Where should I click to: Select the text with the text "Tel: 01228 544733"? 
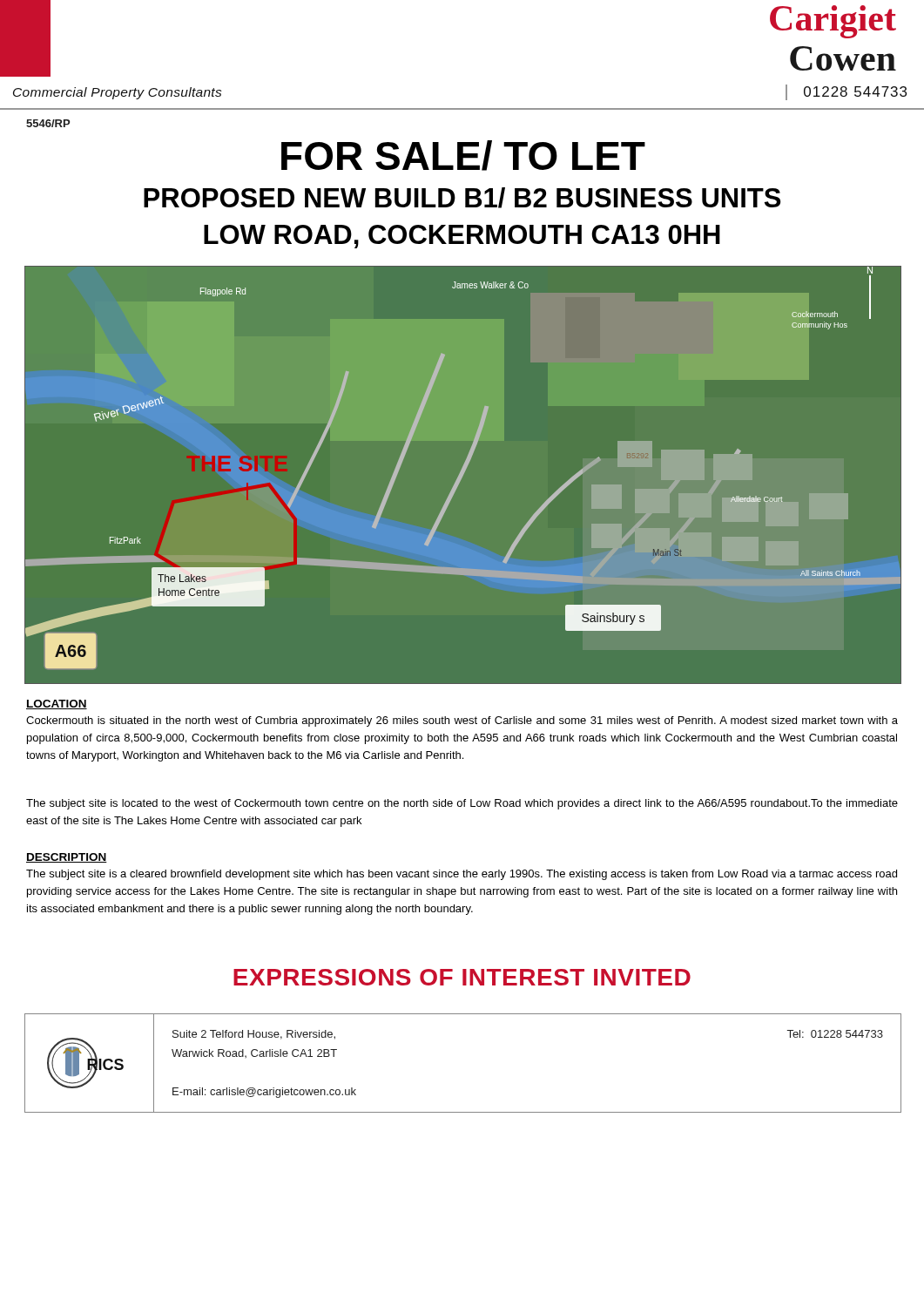835,1034
